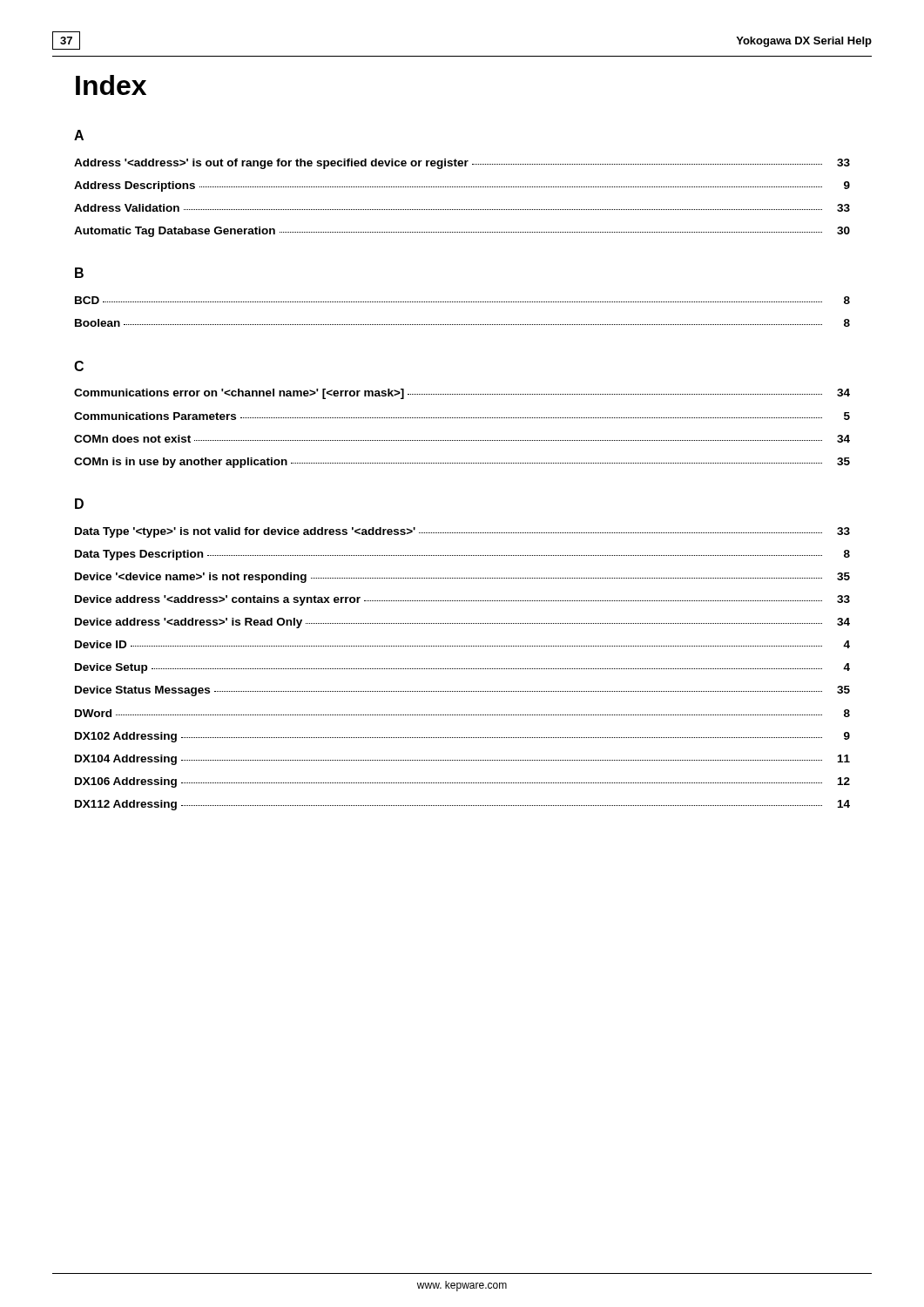924x1307 pixels.
Task: Point to the block starting "Device ' ' is not responding 35"
Action: pyautogui.click(x=462, y=576)
